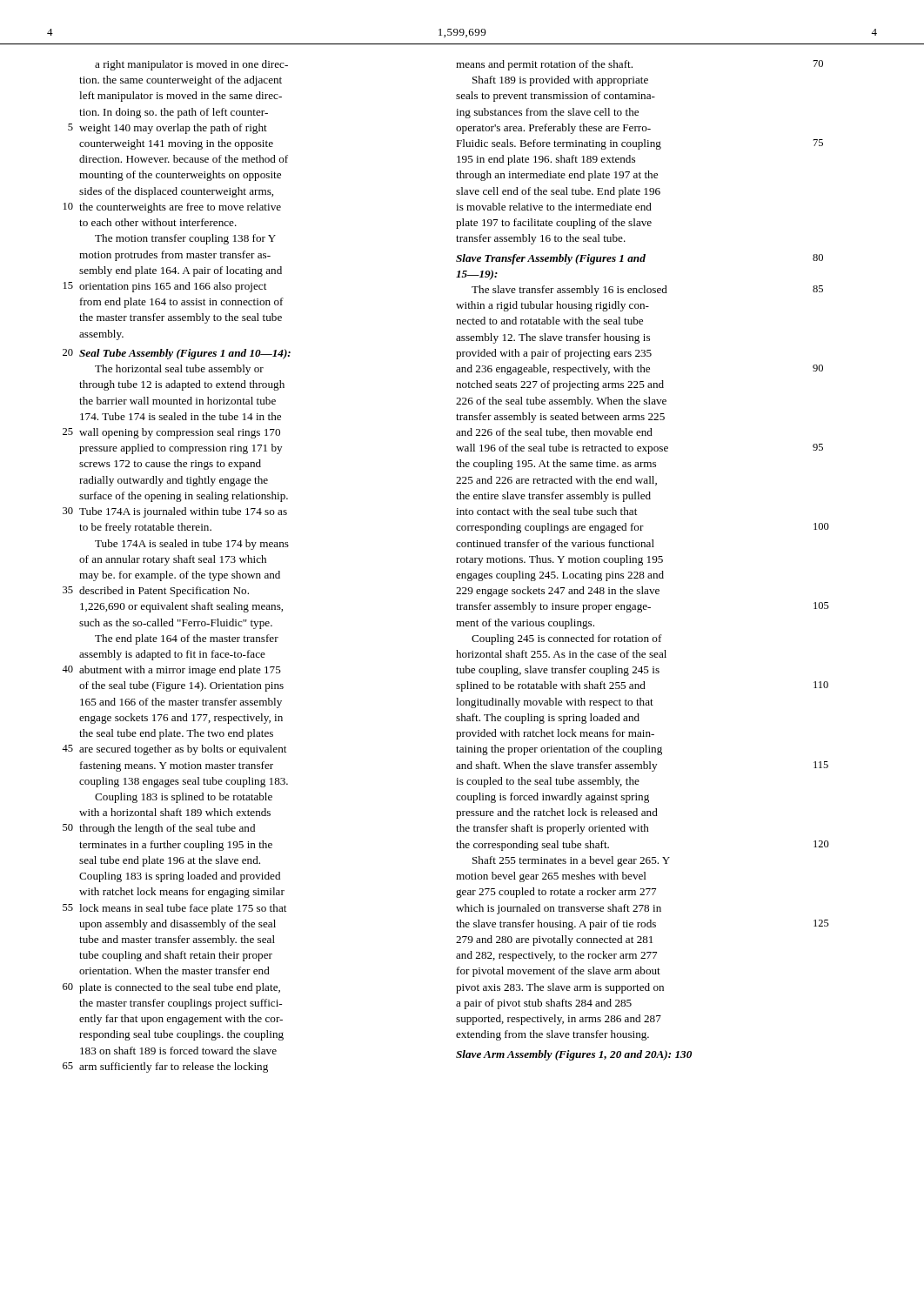The image size is (924, 1305).
Task: Point to the block starting "abutment with a mirror image end"
Action: pyautogui.click(x=255, y=702)
